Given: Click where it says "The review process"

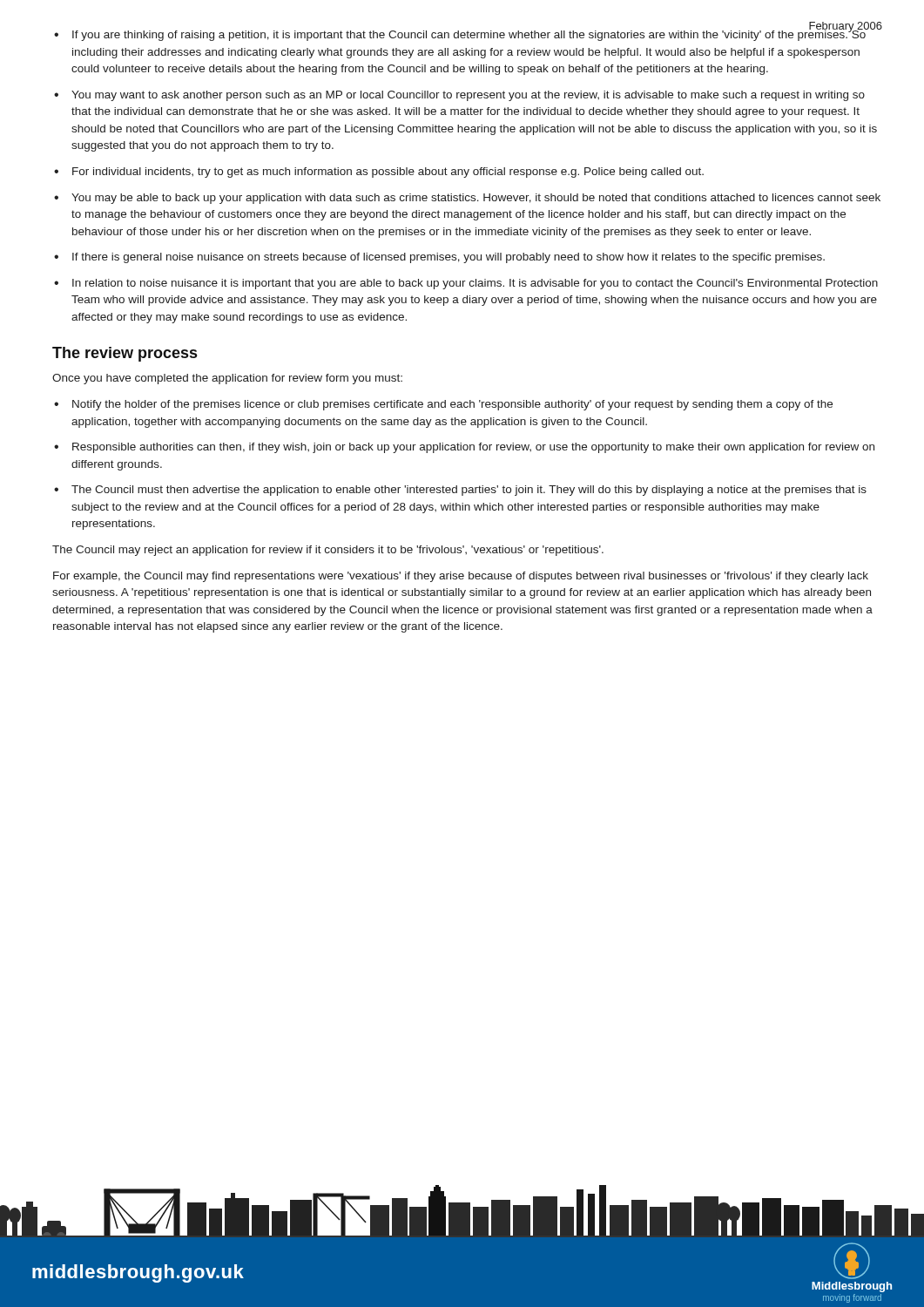Looking at the screenshot, I should coord(125,353).
